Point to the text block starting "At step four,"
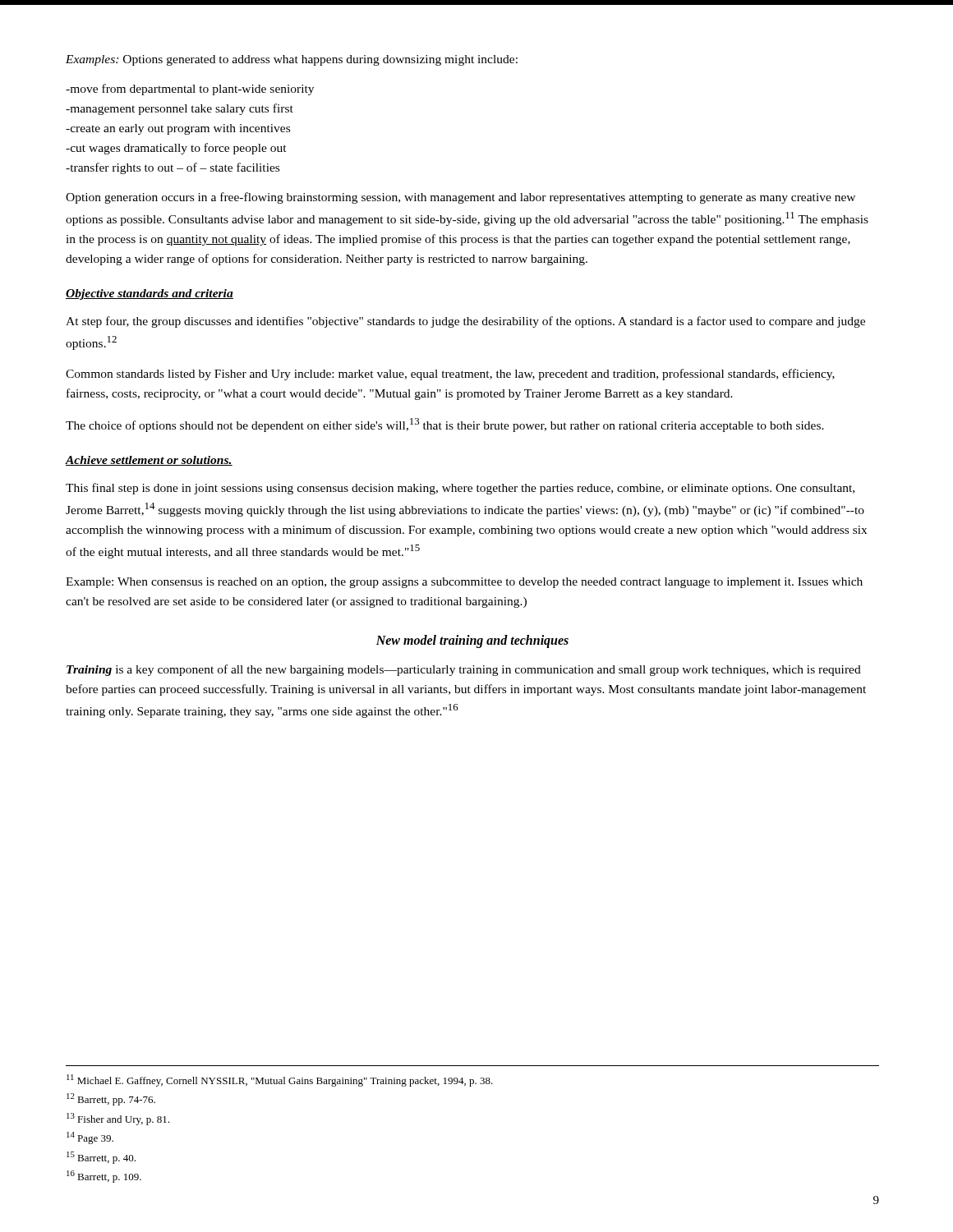This screenshot has width=953, height=1232. (472, 333)
